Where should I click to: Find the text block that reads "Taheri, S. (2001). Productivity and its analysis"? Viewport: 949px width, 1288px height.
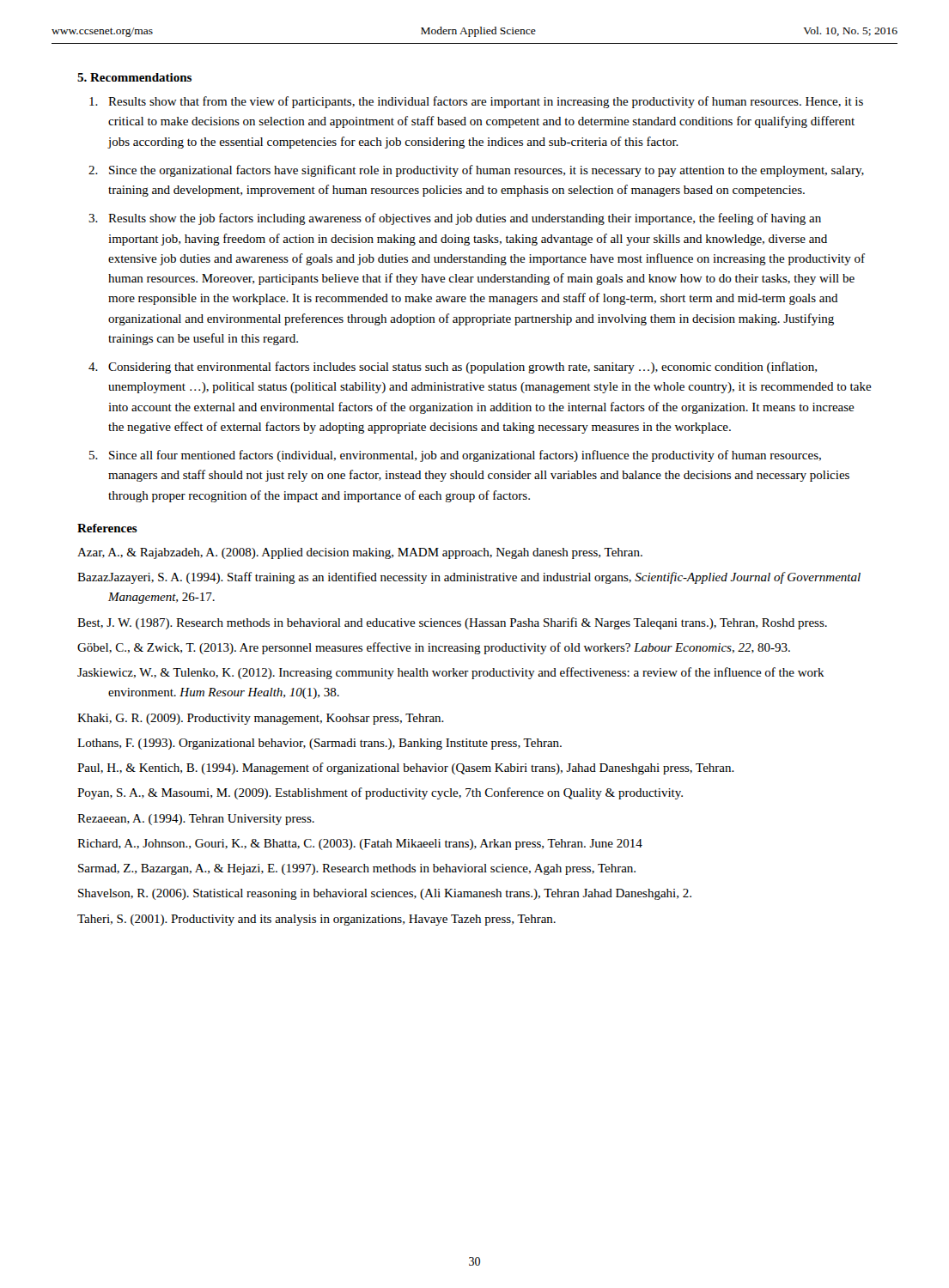point(317,918)
